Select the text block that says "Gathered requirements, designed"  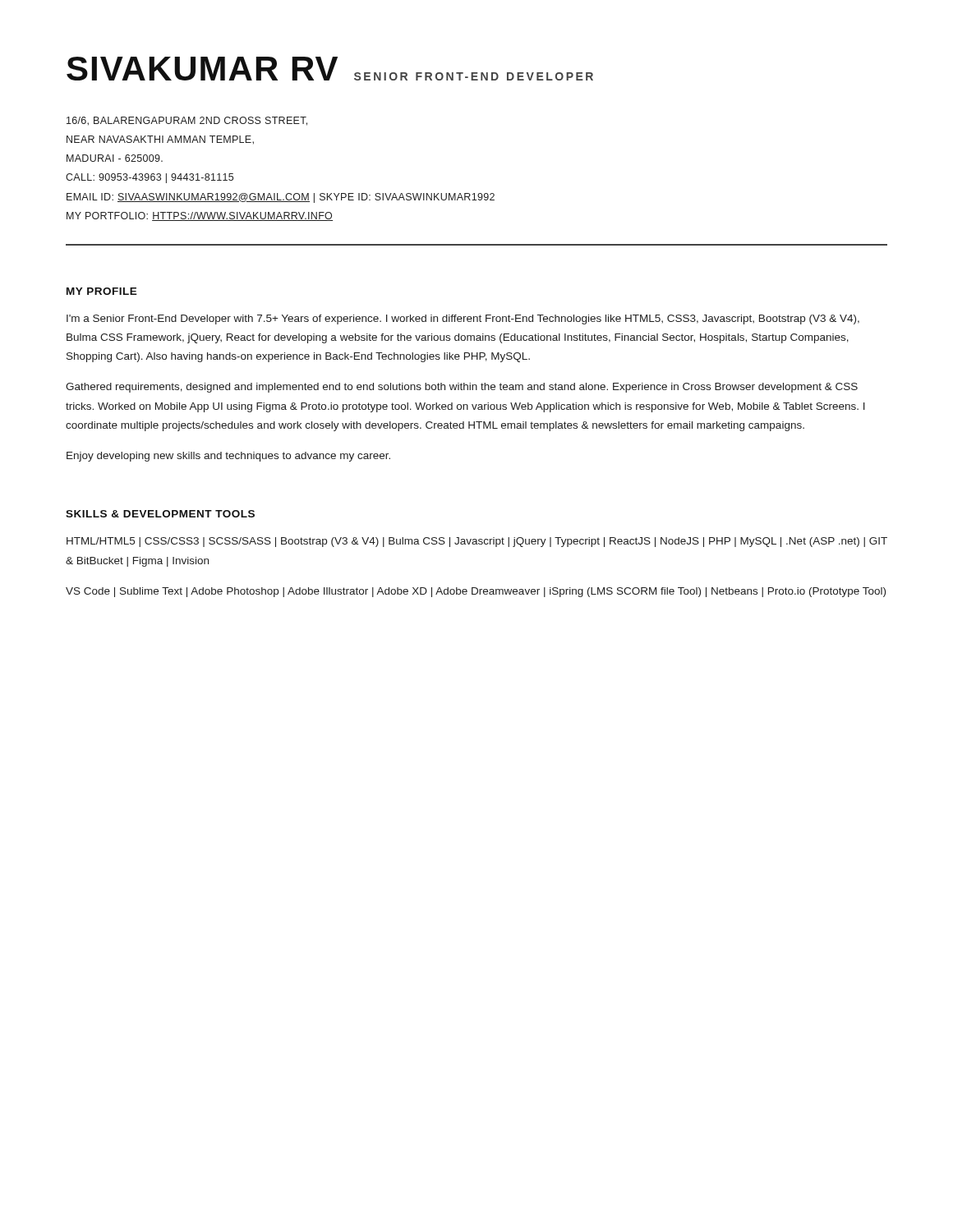pyautogui.click(x=466, y=406)
